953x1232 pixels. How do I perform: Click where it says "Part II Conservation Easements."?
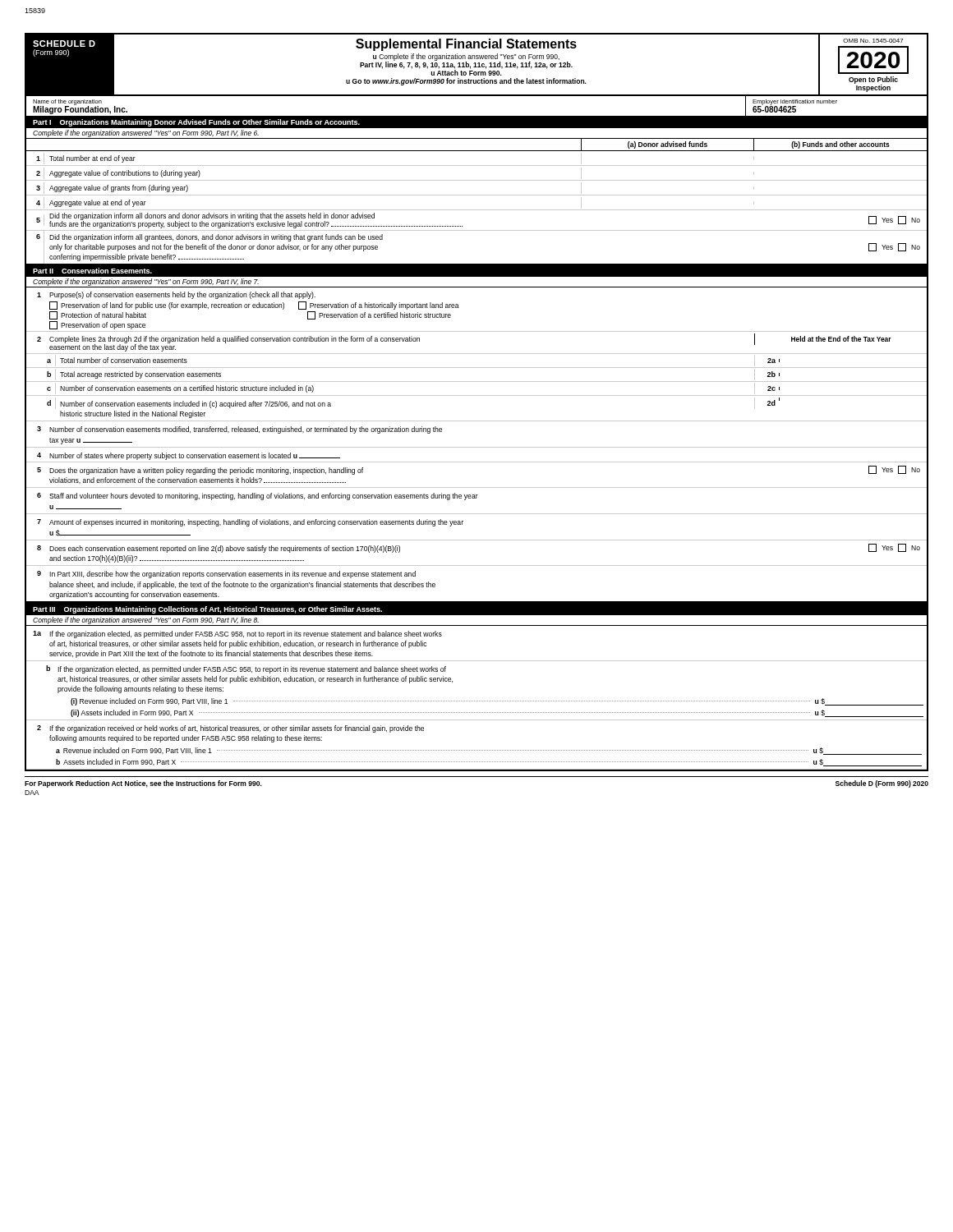click(x=92, y=271)
